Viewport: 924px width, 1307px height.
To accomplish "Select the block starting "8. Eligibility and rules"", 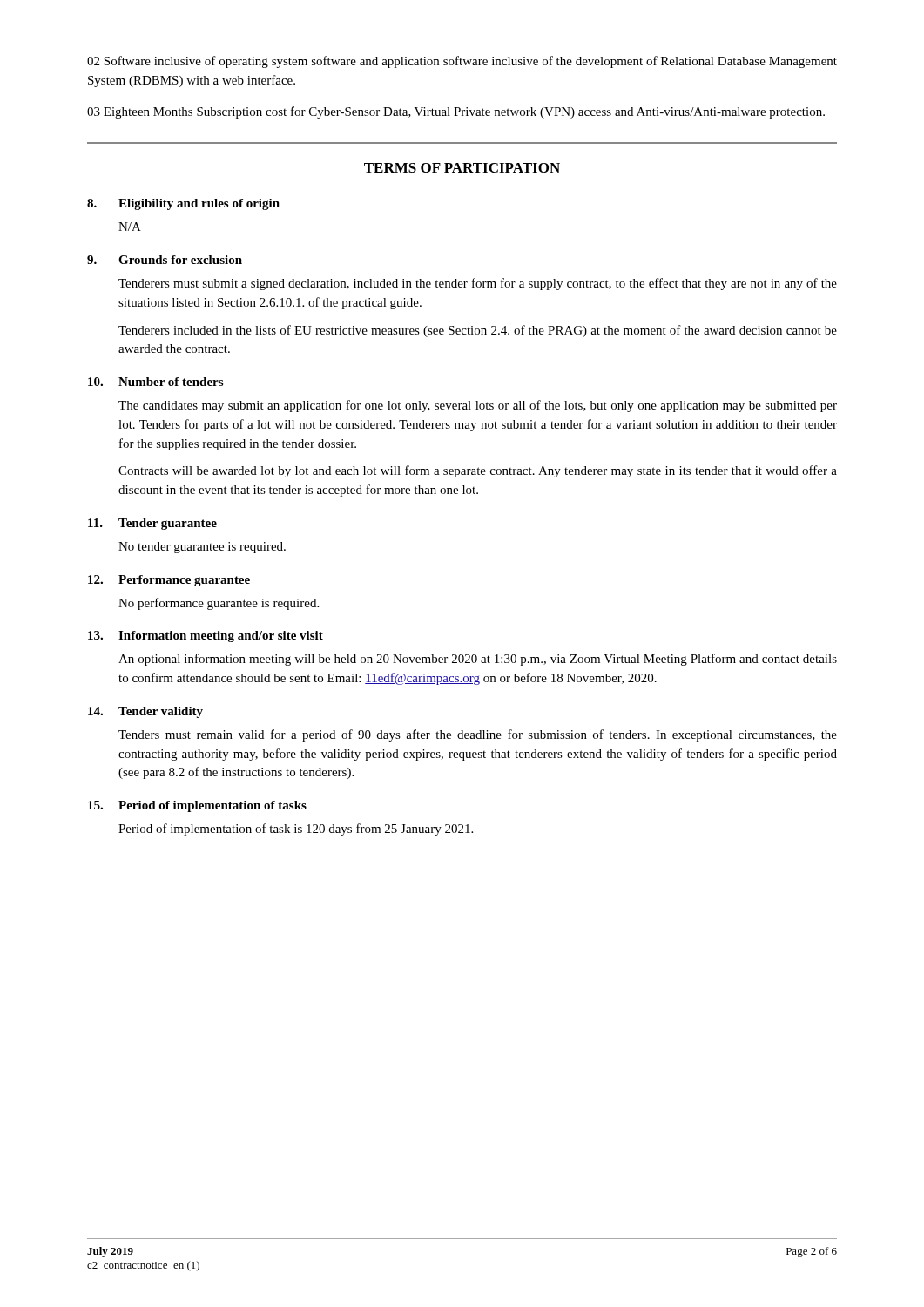I will [183, 204].
